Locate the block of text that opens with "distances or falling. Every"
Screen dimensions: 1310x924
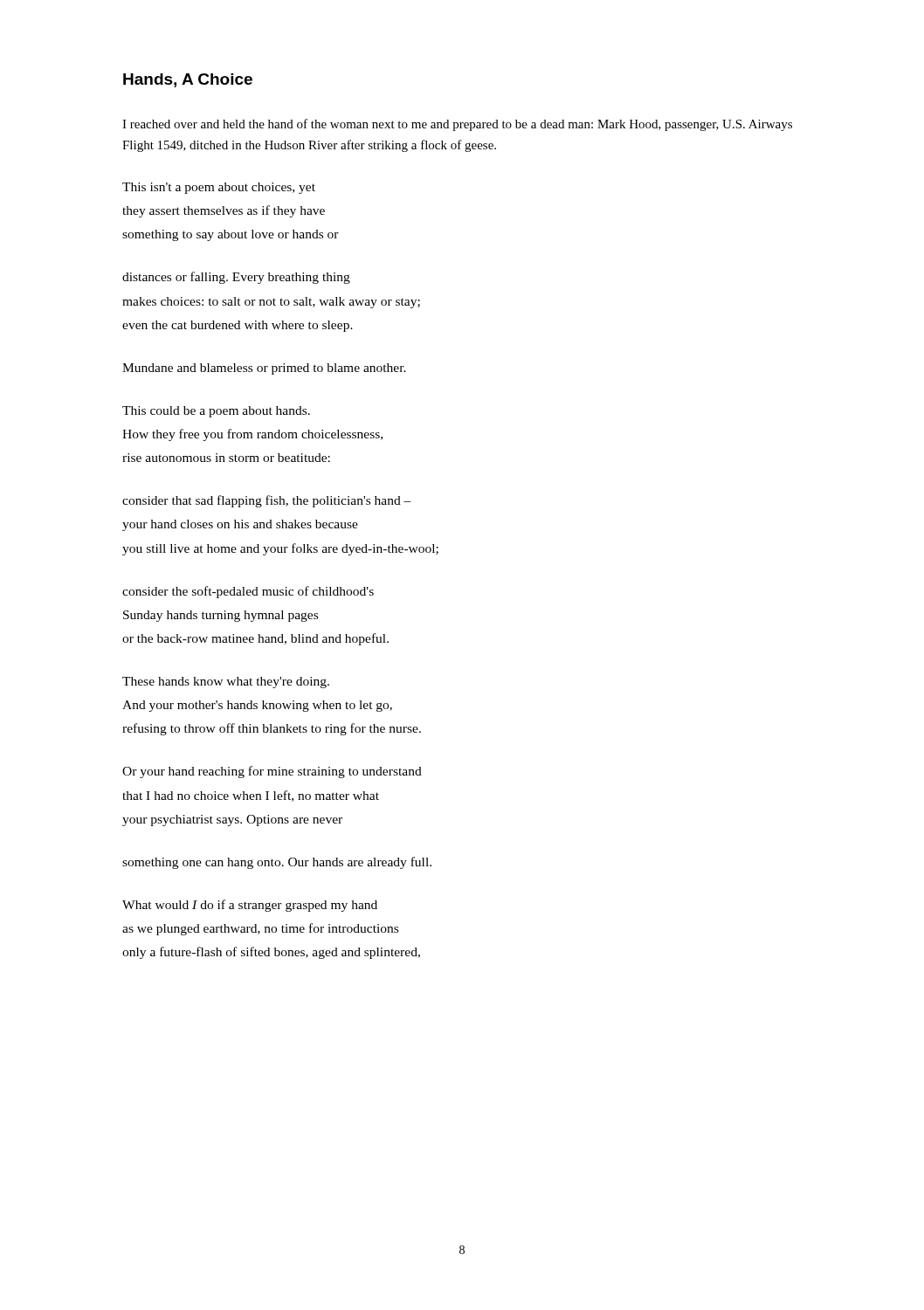point(272,300)
